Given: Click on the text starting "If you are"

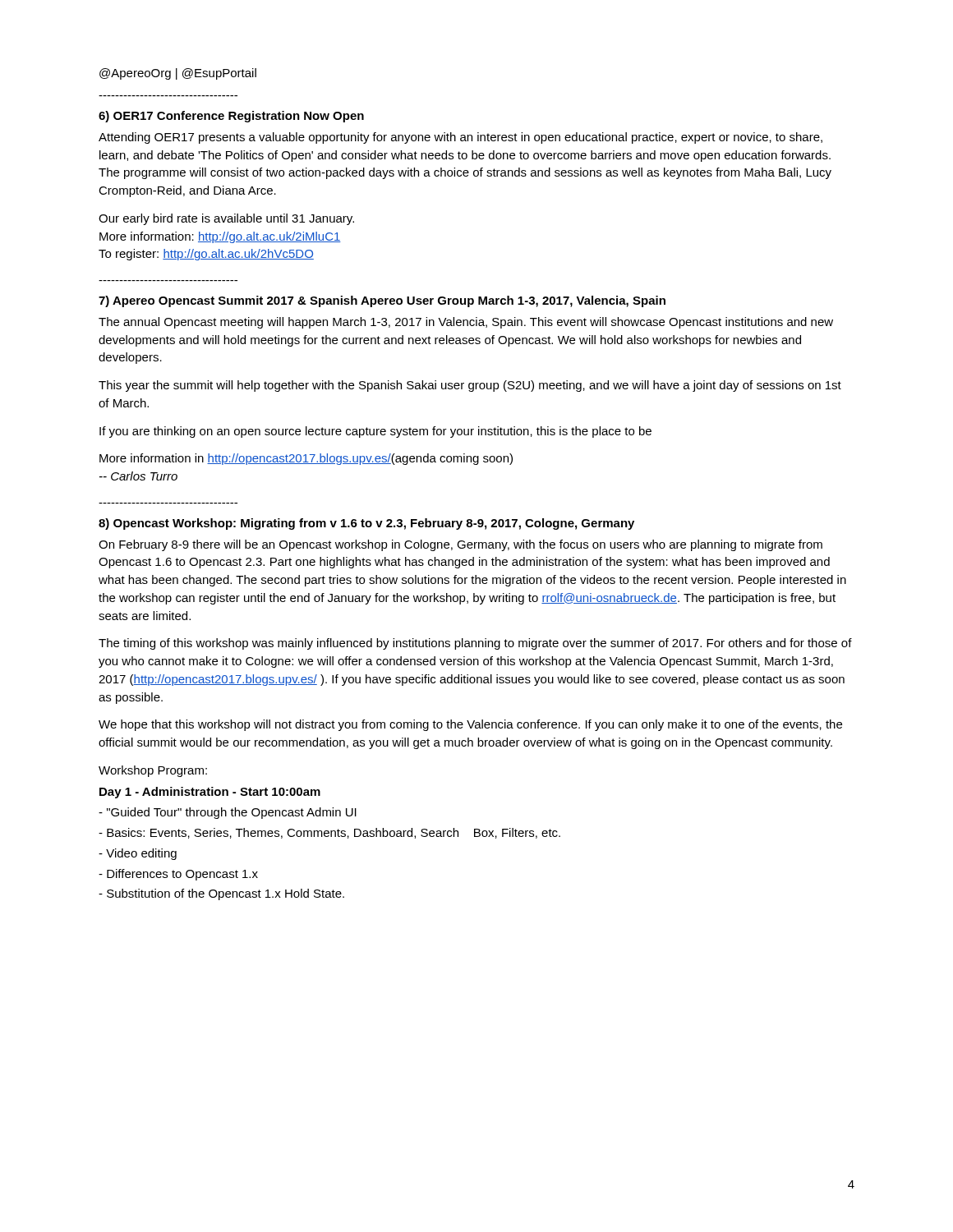Looking at the screenshot, I should coord(476,431).
